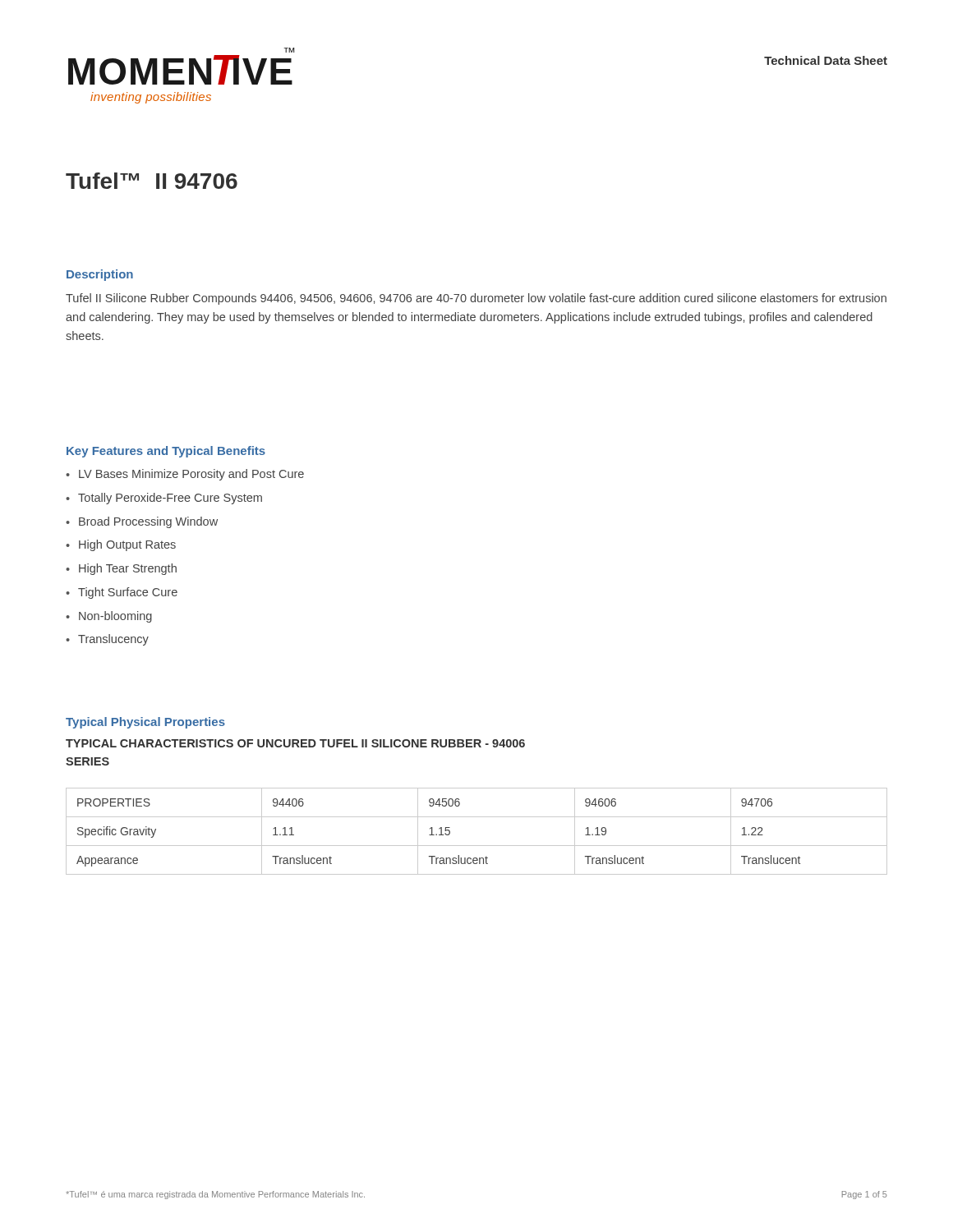Click on the table containing "Specific Gravity"
This screenshot has height=1232, width=953.
[x=476, y=831]
